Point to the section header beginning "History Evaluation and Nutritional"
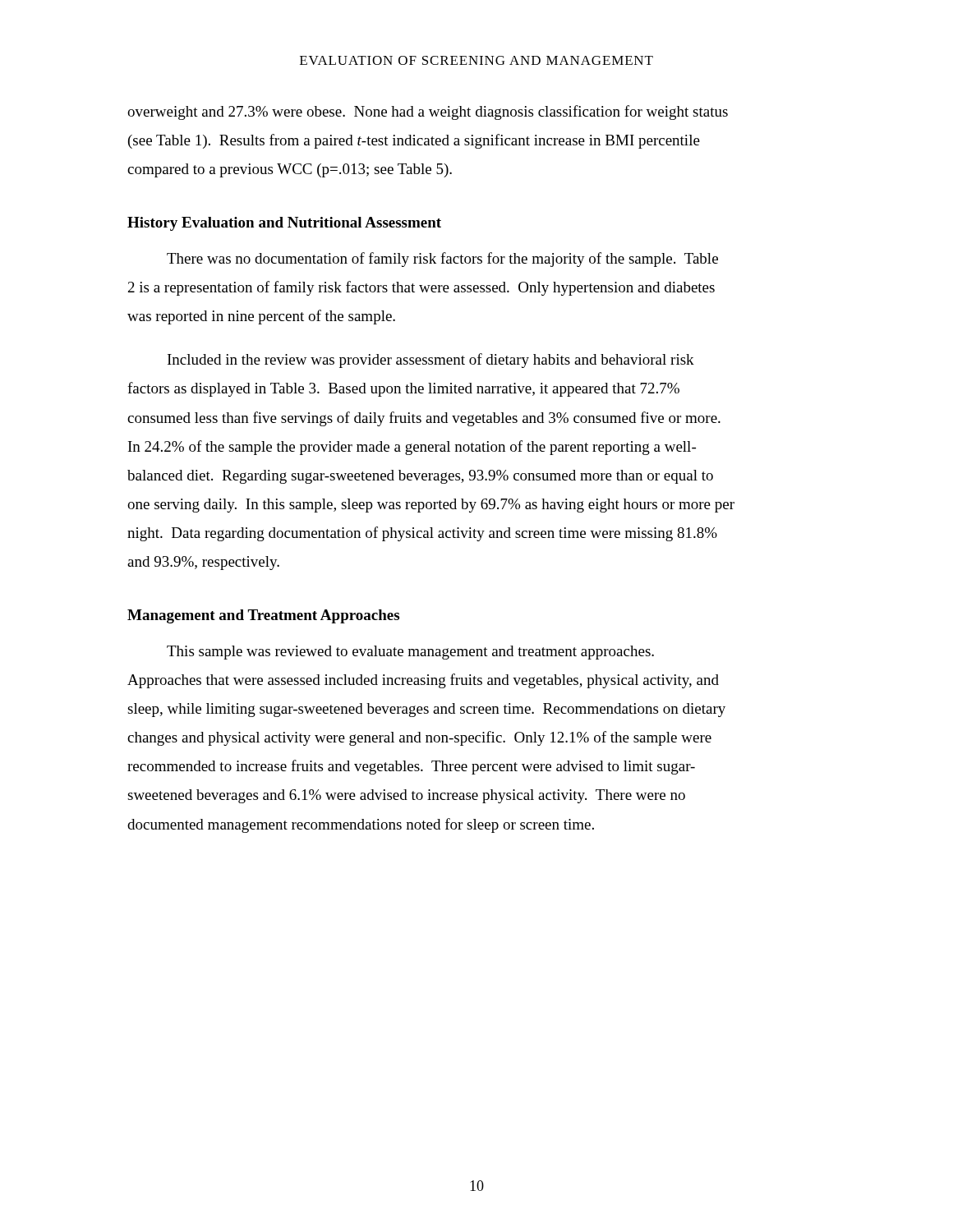Screen dimensions: 1232x953 (x=284, y=222)
